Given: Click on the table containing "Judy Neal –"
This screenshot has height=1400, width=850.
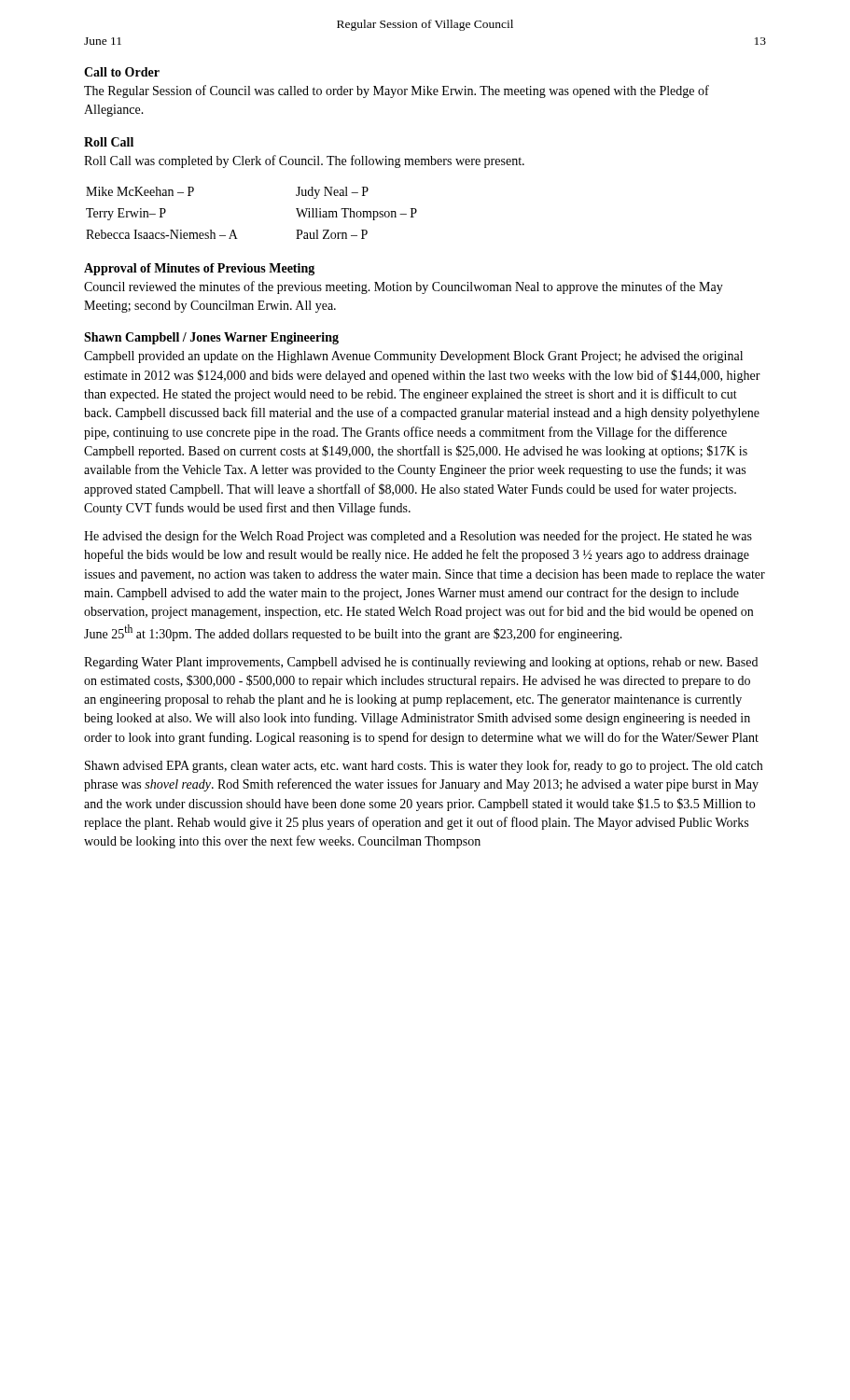Looking at the screenshot, I should point(425,213).
